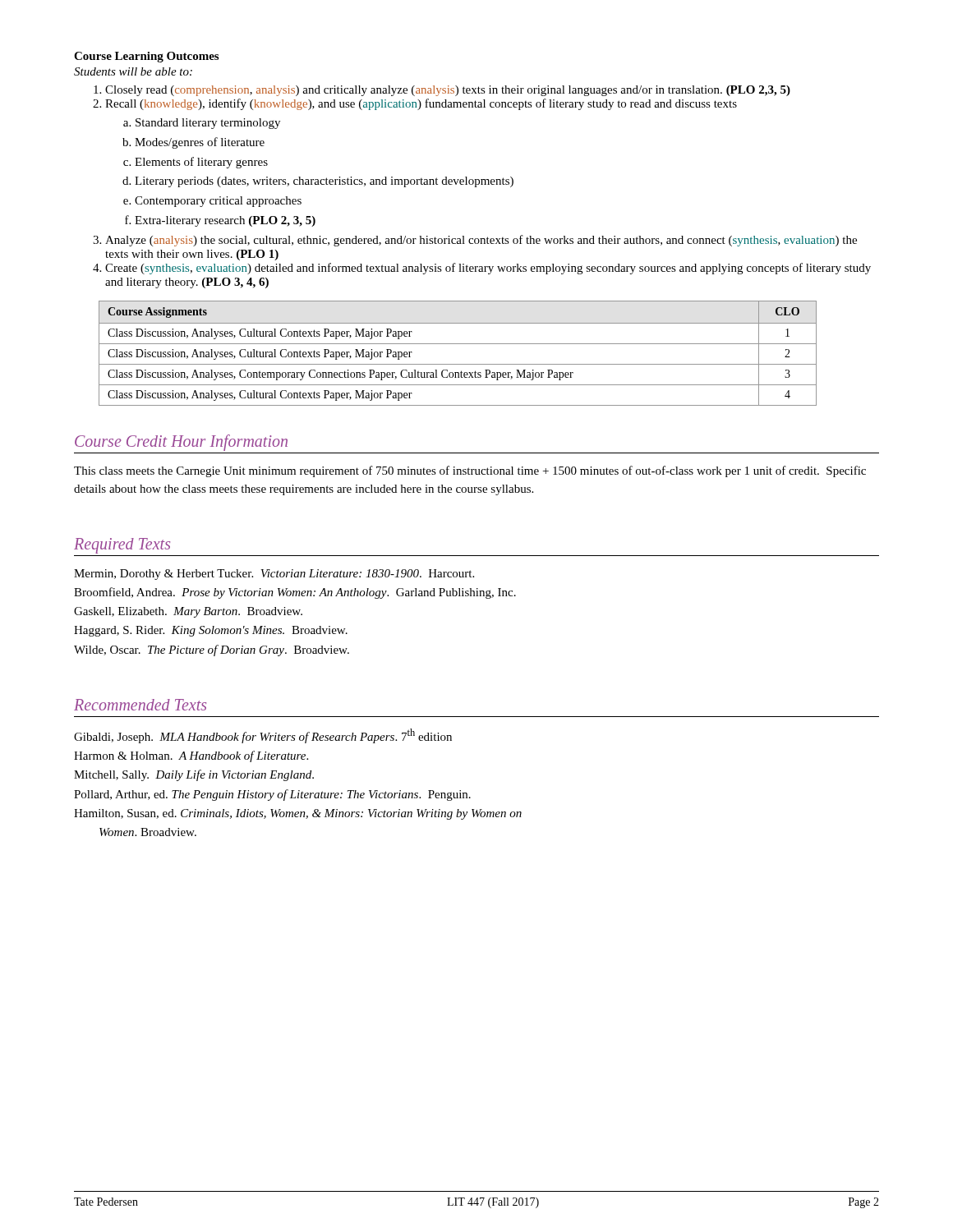
Task: Locate the text containing "Students will be able to:"
Action: 134,71
